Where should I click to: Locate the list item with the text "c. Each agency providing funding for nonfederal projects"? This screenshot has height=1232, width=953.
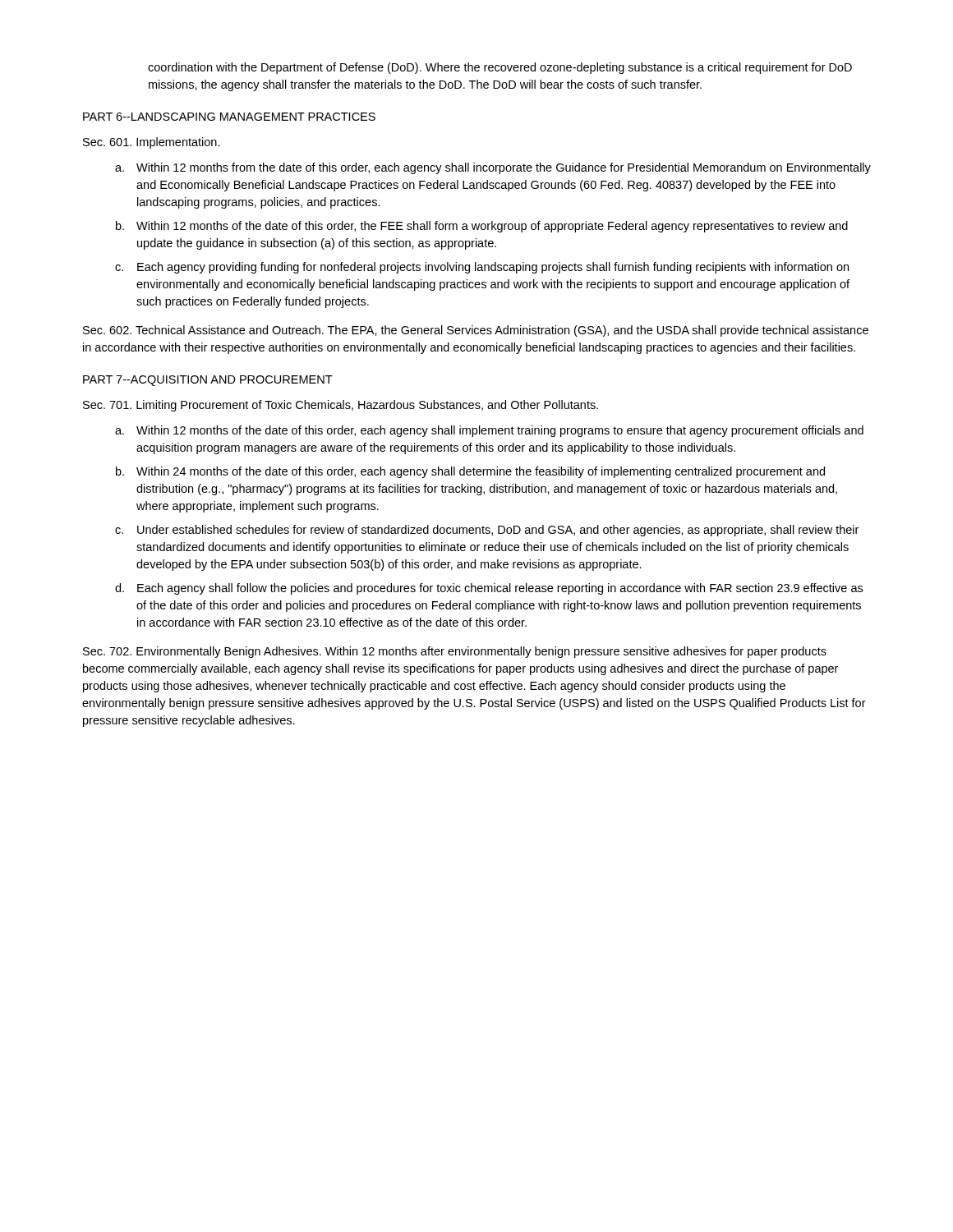pos(493,285)
